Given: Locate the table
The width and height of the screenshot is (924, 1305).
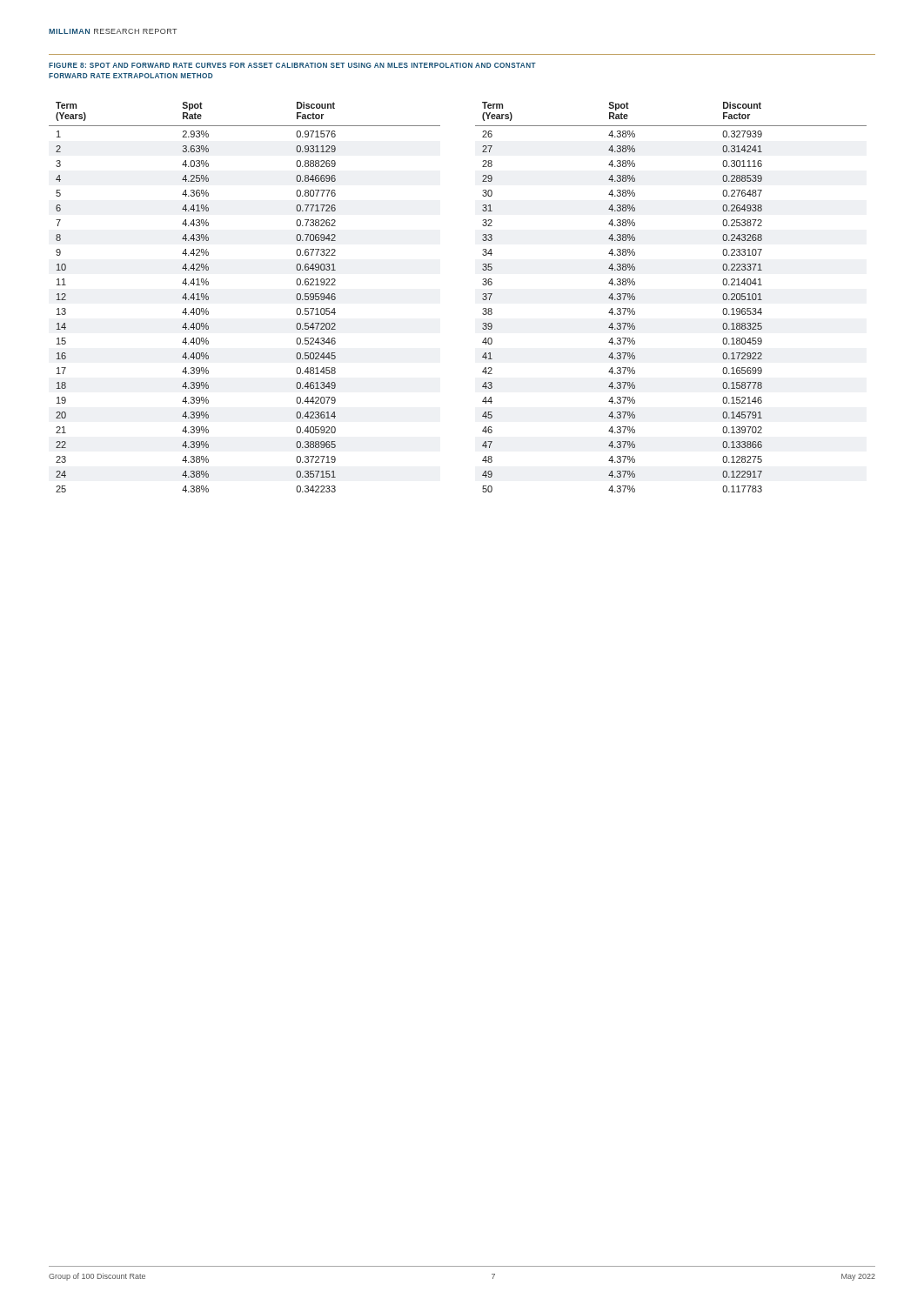Looking at the screenshot, I should click(458, 297).
